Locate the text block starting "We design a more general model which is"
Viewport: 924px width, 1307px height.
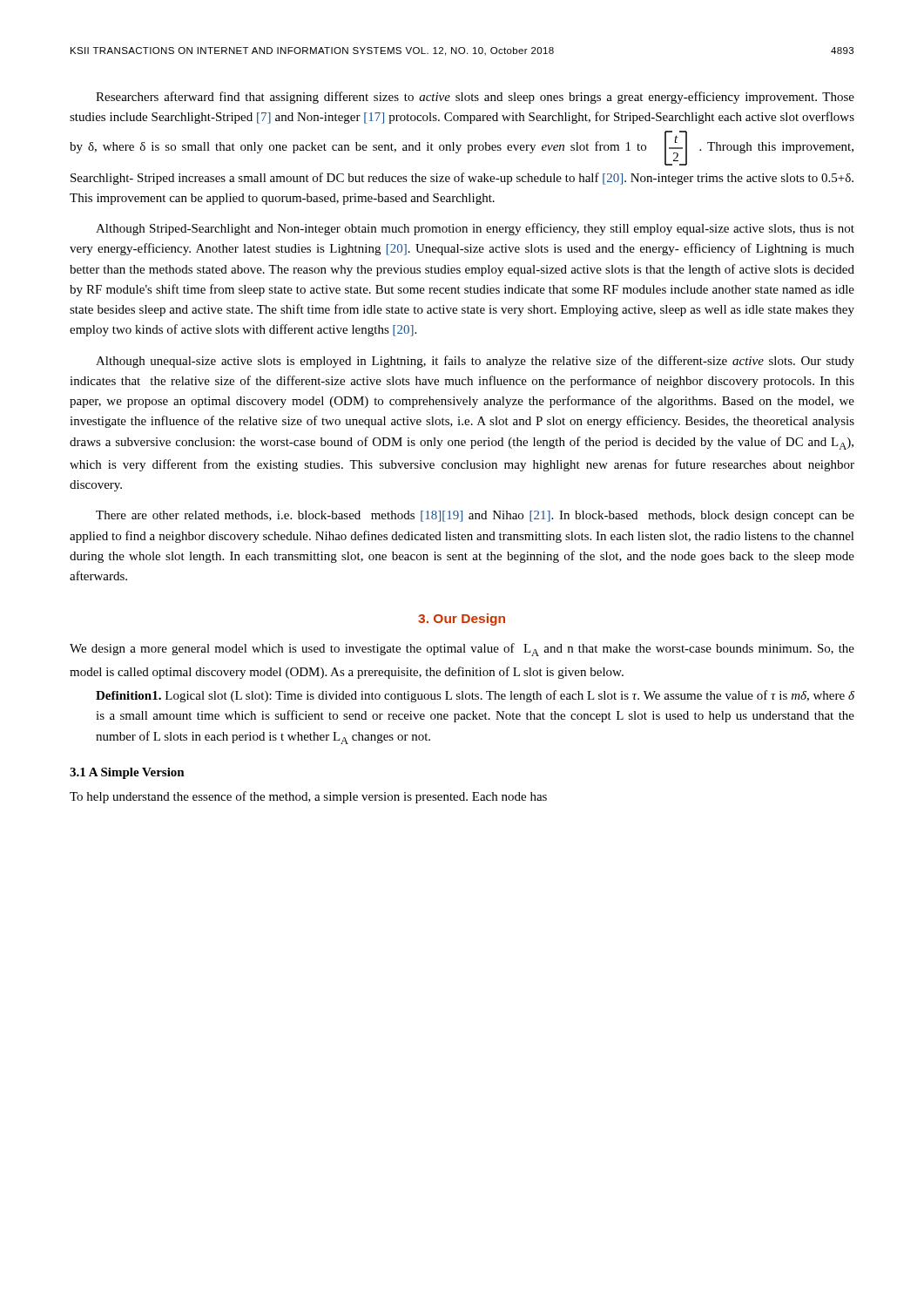(462, 694)
